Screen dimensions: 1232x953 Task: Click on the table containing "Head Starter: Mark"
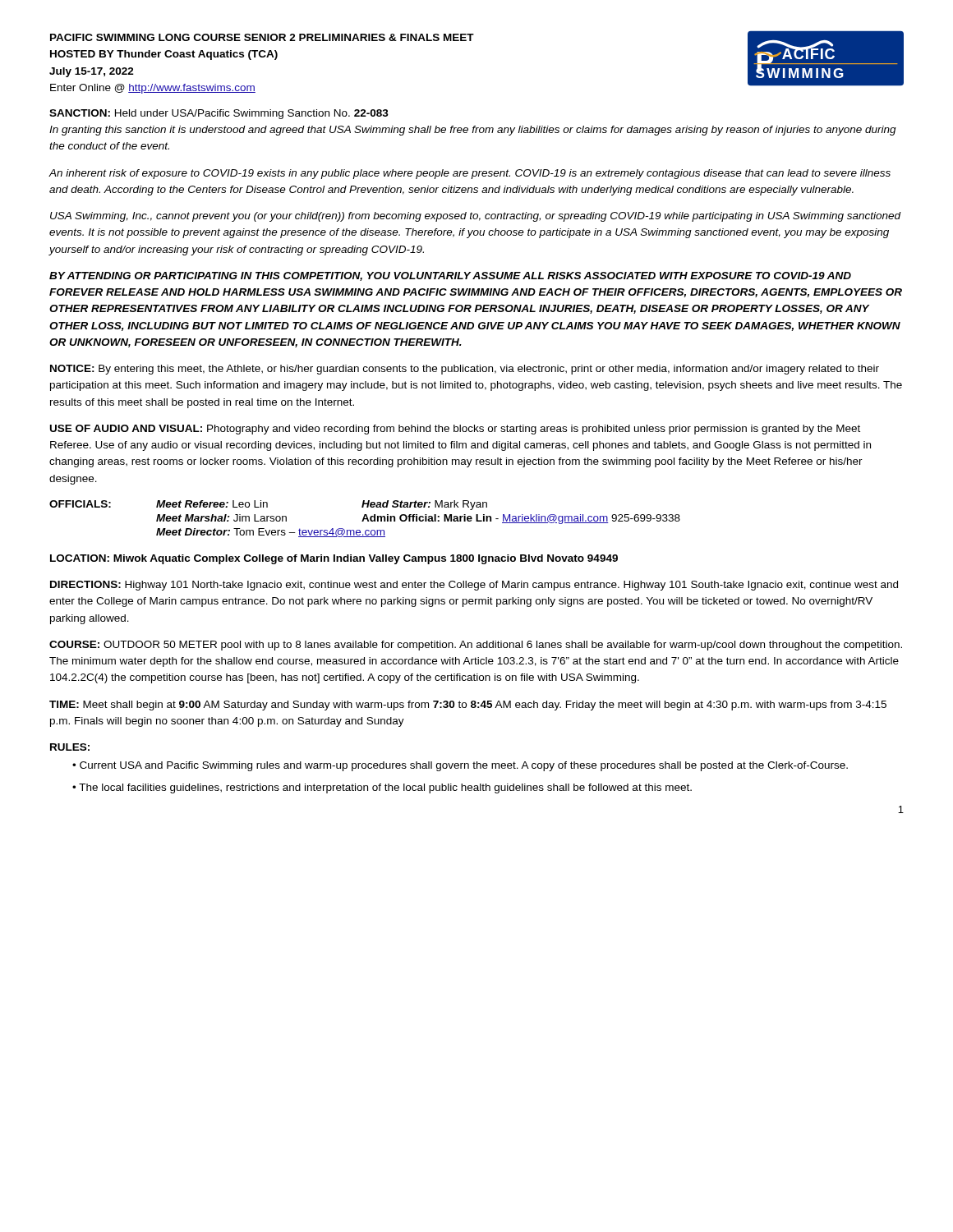coord(476,518)
